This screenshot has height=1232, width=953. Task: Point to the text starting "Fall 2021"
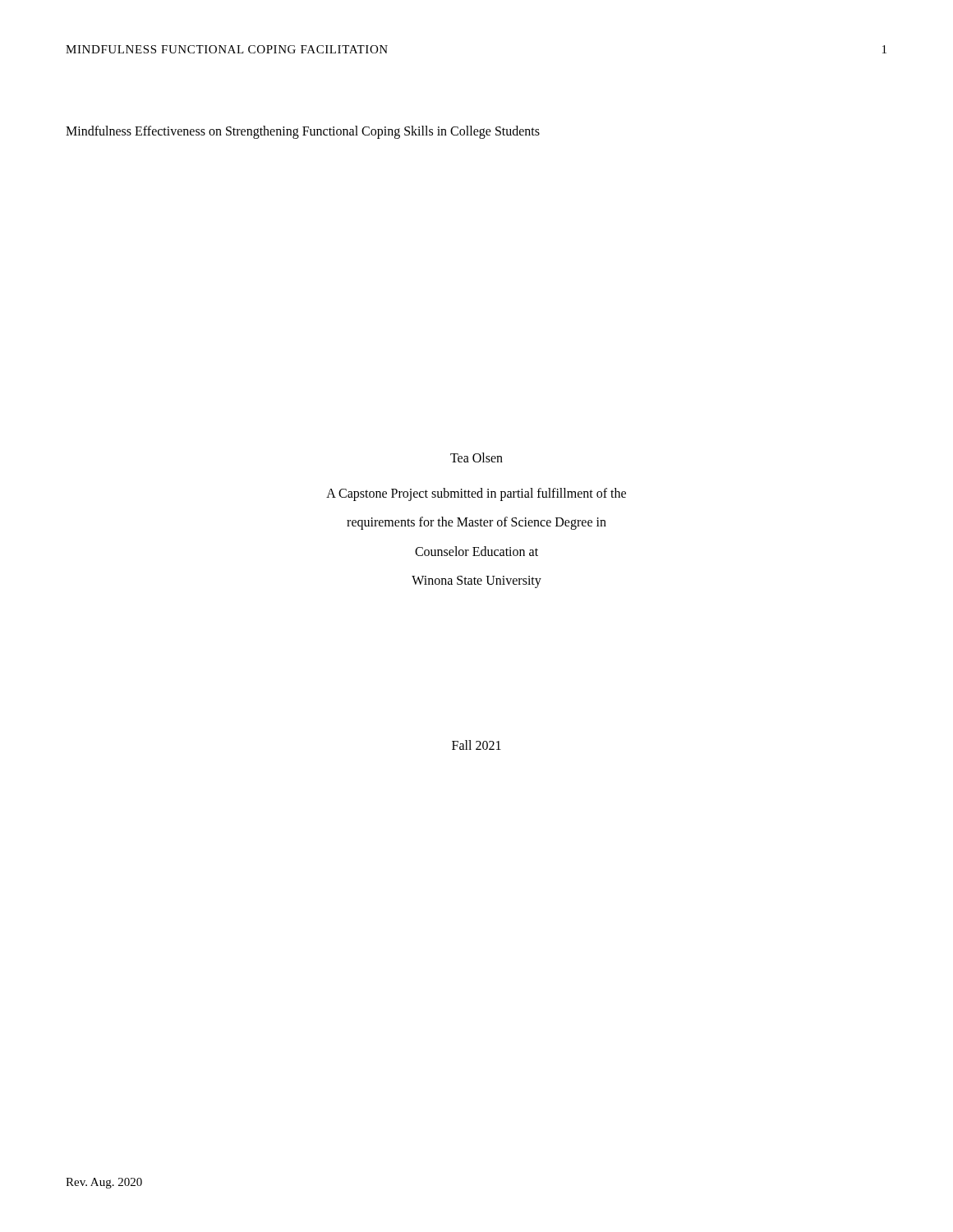pyautogui.click(x=476, y=745)
